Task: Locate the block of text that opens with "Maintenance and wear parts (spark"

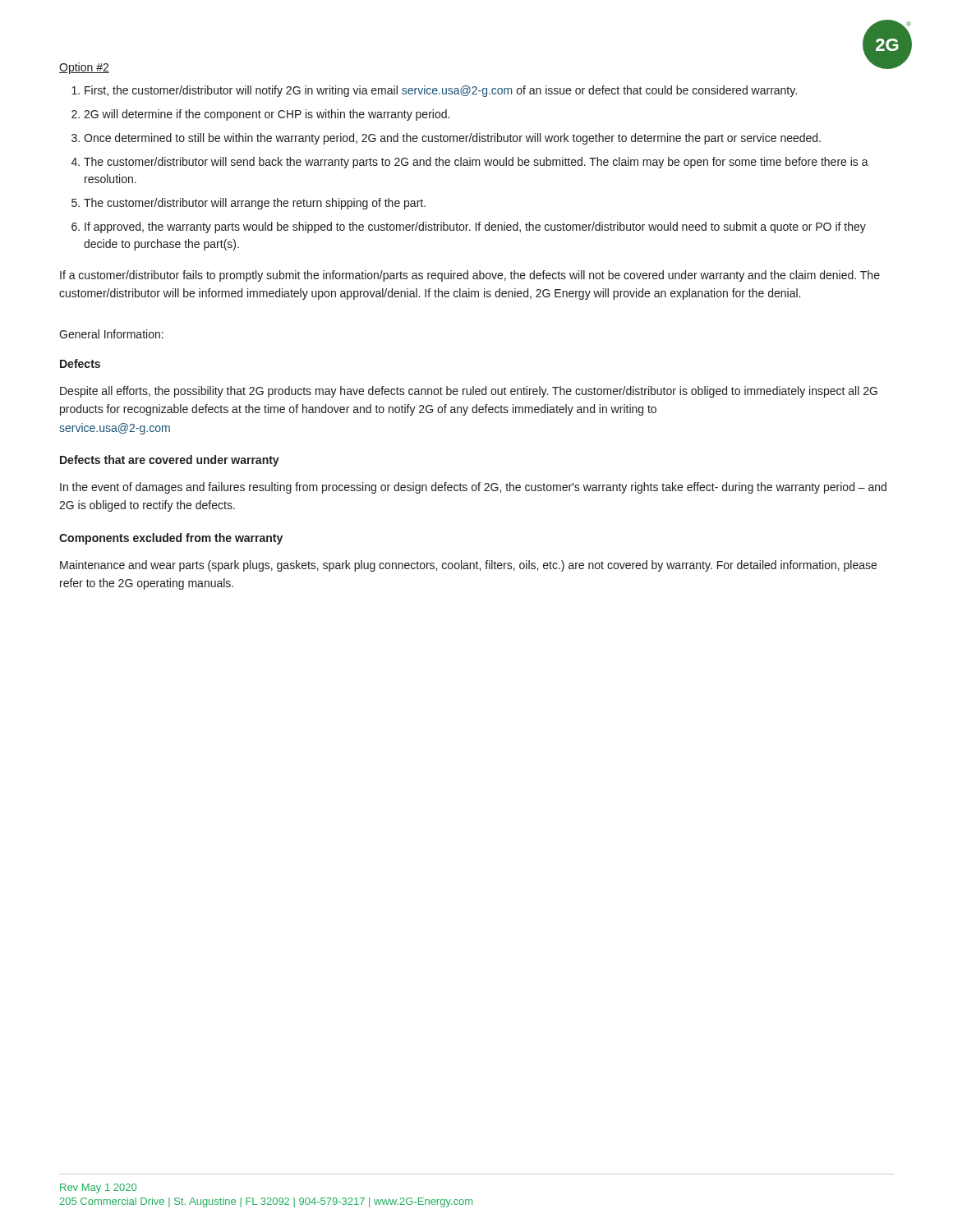Action: [476, 574]
